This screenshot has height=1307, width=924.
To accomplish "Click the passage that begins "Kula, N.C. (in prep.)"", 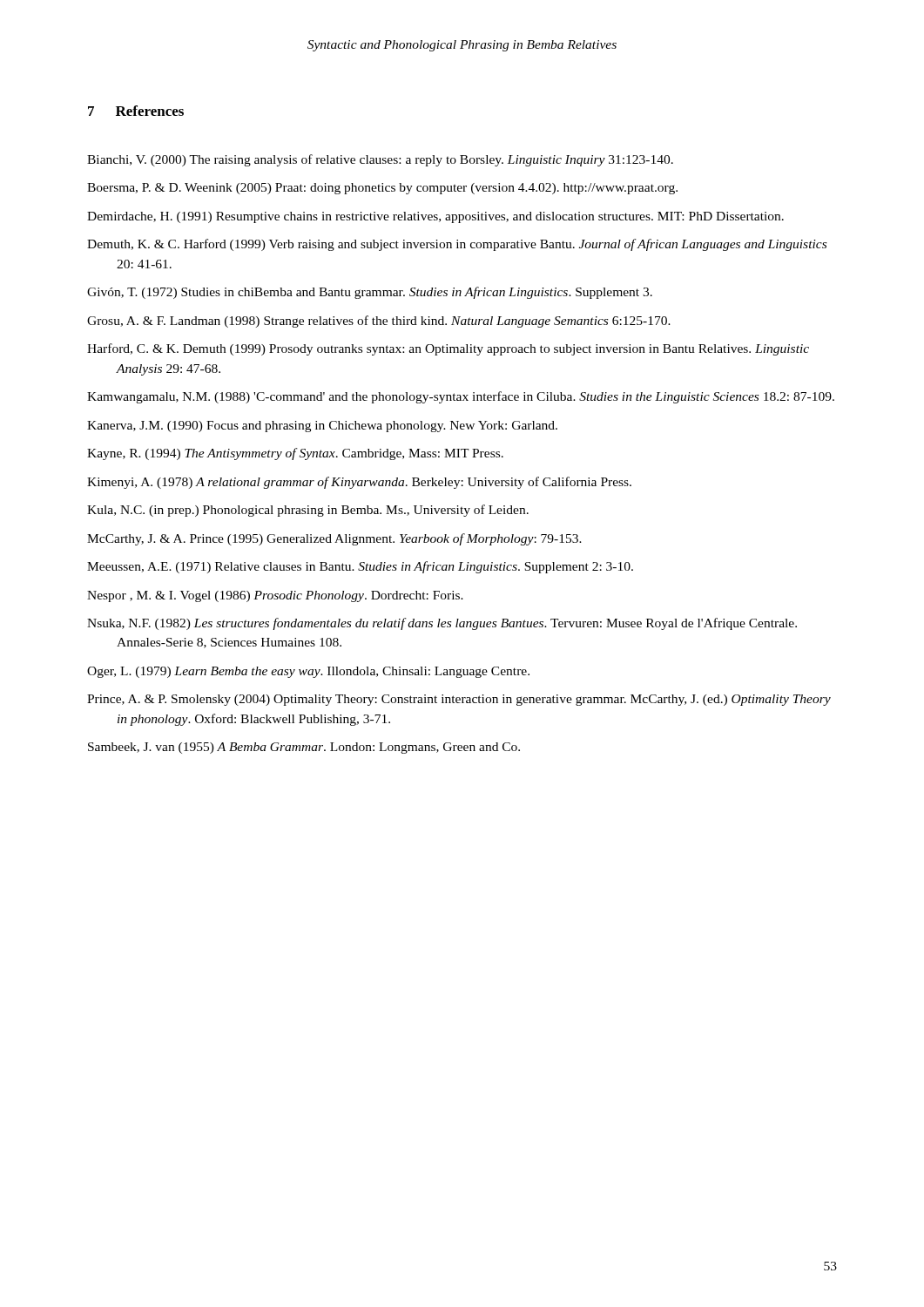I will [462, 510].
